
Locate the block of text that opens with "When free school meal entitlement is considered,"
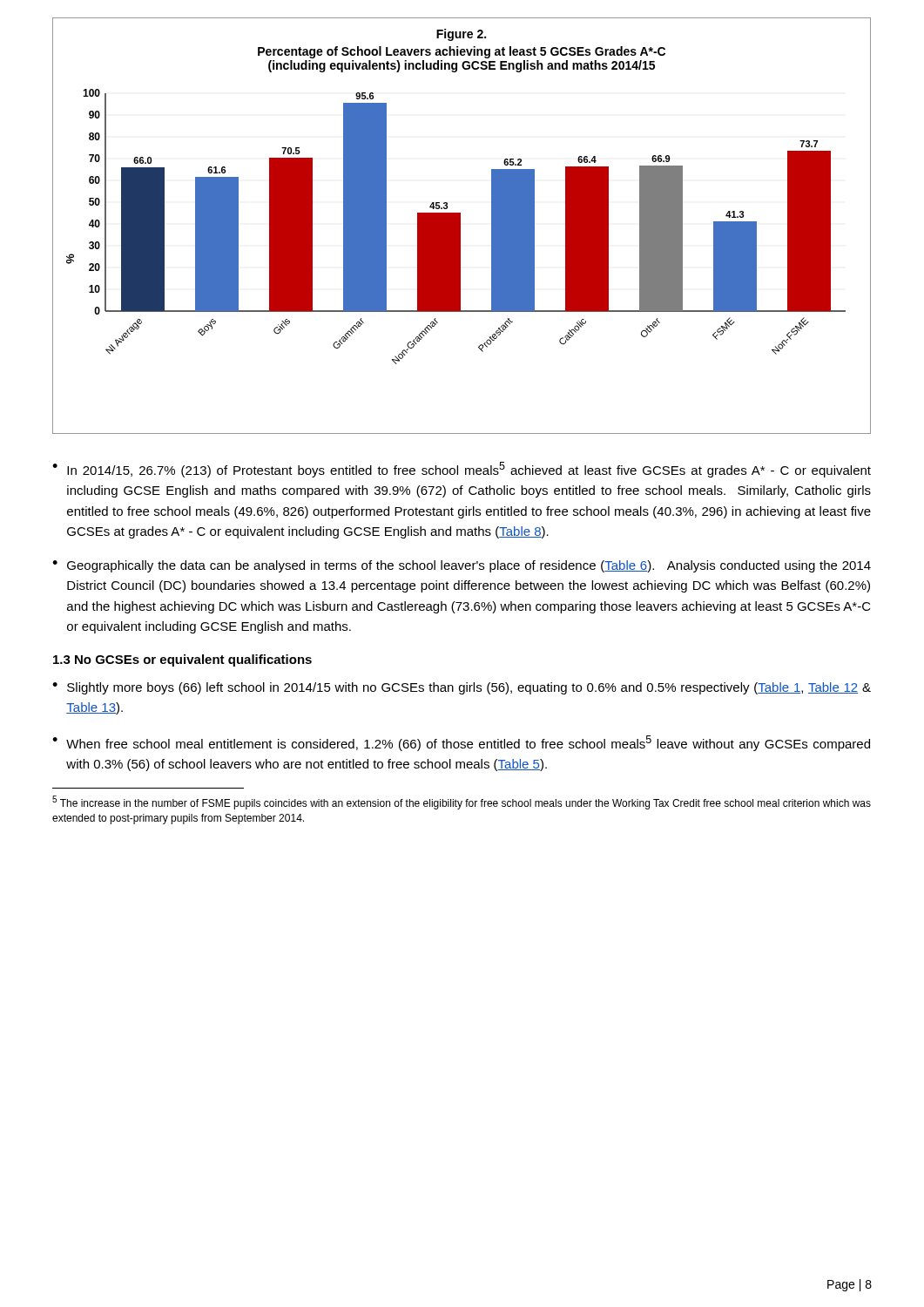coord(469,753)
